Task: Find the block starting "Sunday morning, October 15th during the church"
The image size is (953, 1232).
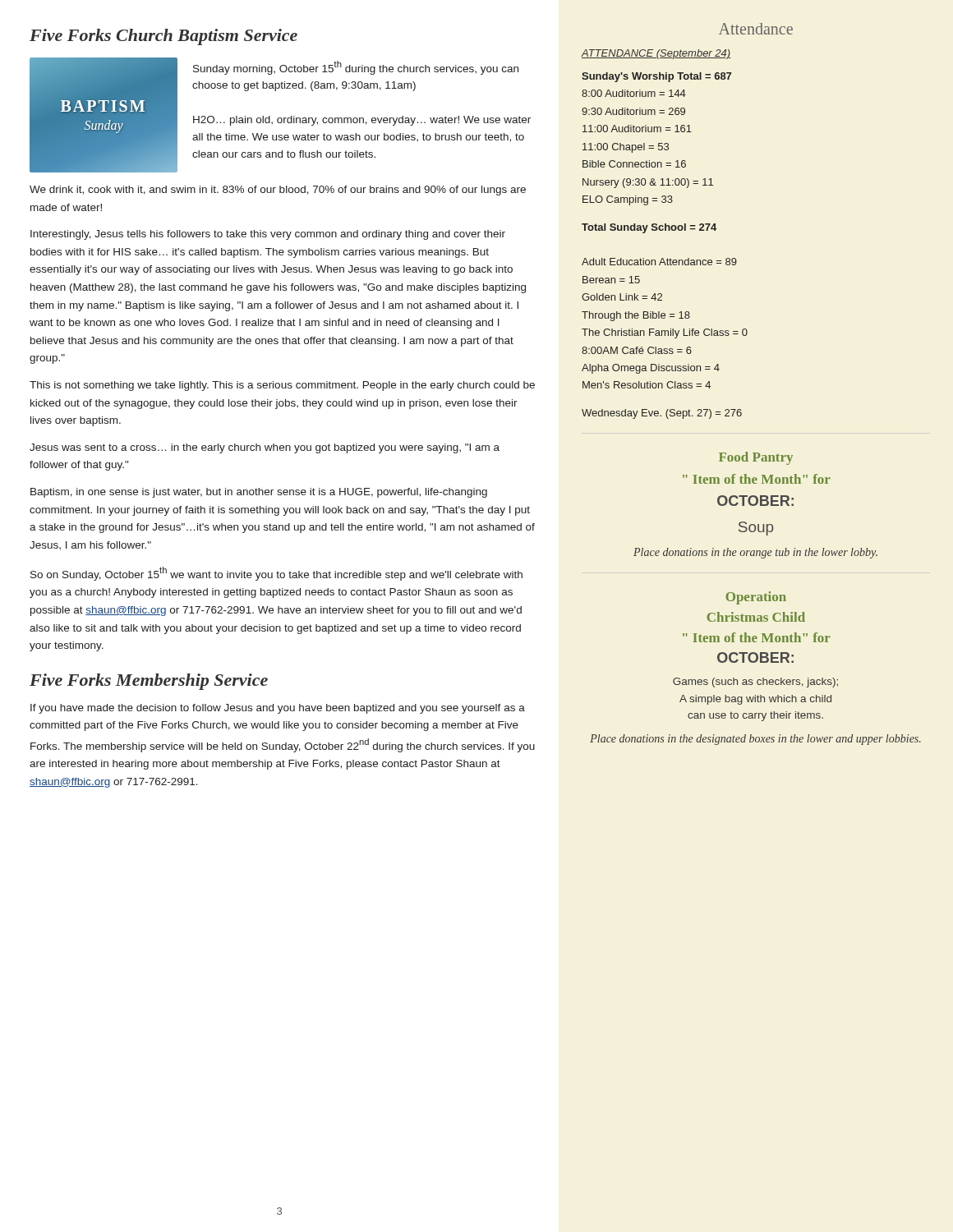Action: [362, 110]
